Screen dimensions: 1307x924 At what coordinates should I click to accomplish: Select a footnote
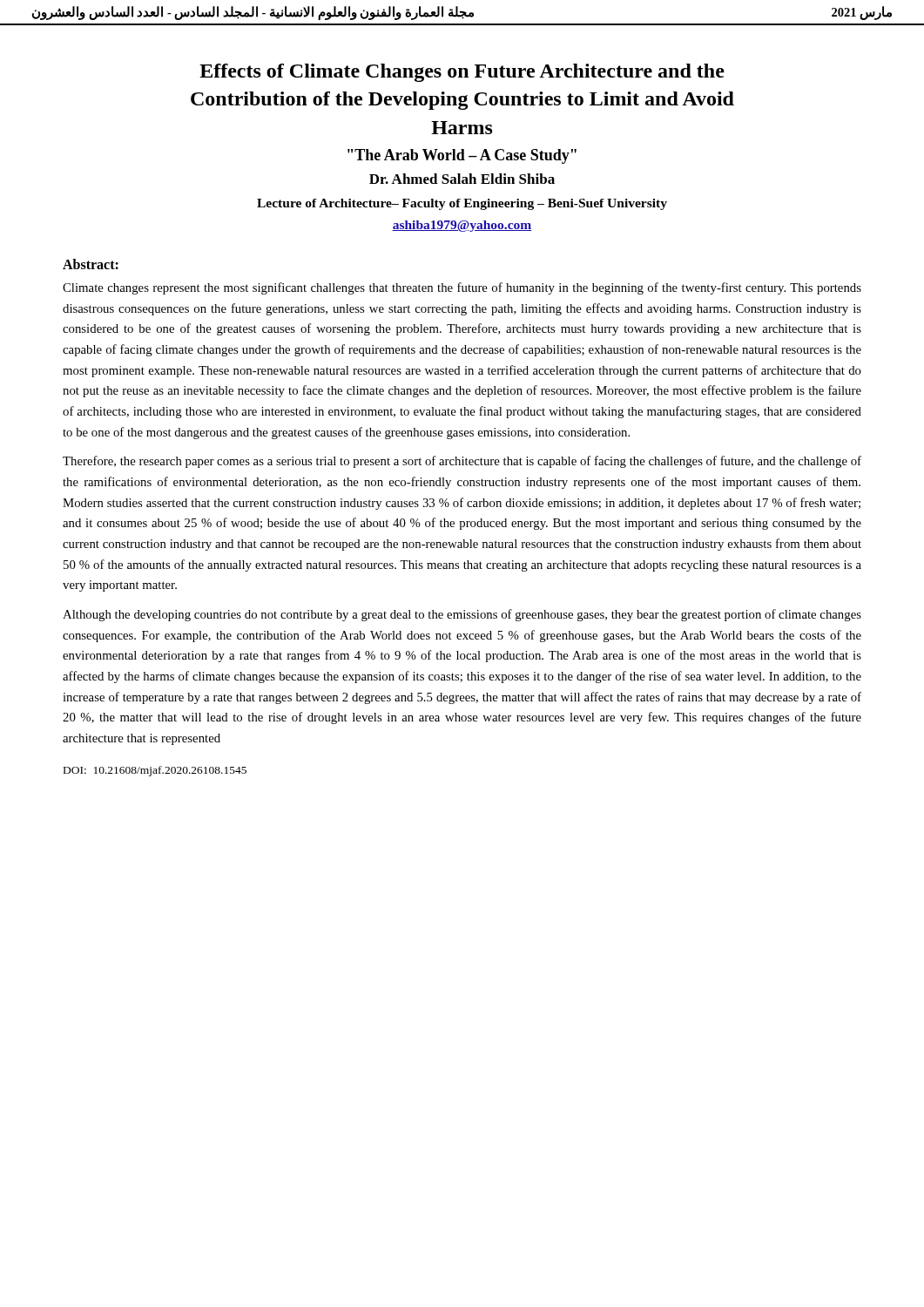click(155, 770)
